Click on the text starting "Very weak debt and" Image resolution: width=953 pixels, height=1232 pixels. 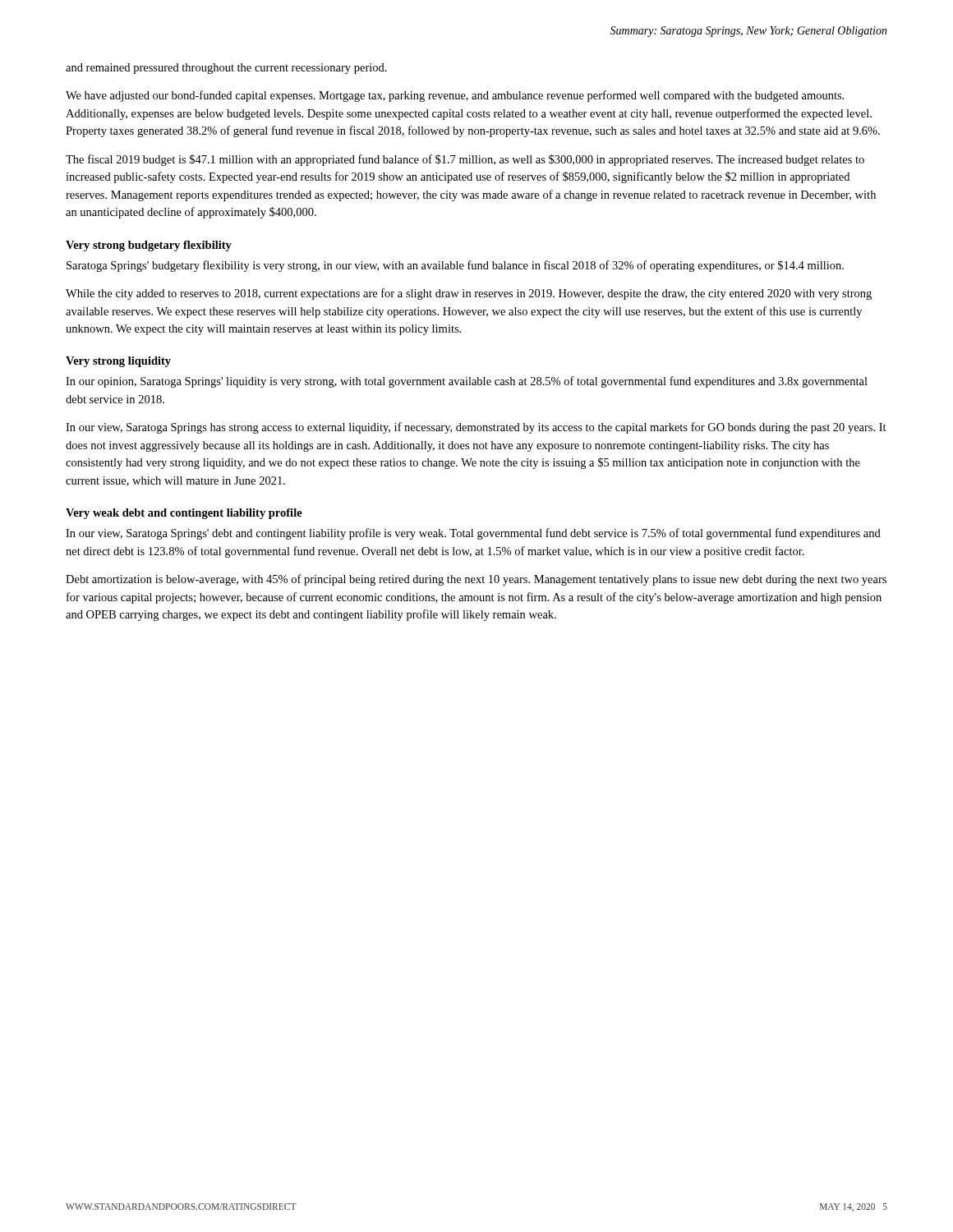click(184, 513)
